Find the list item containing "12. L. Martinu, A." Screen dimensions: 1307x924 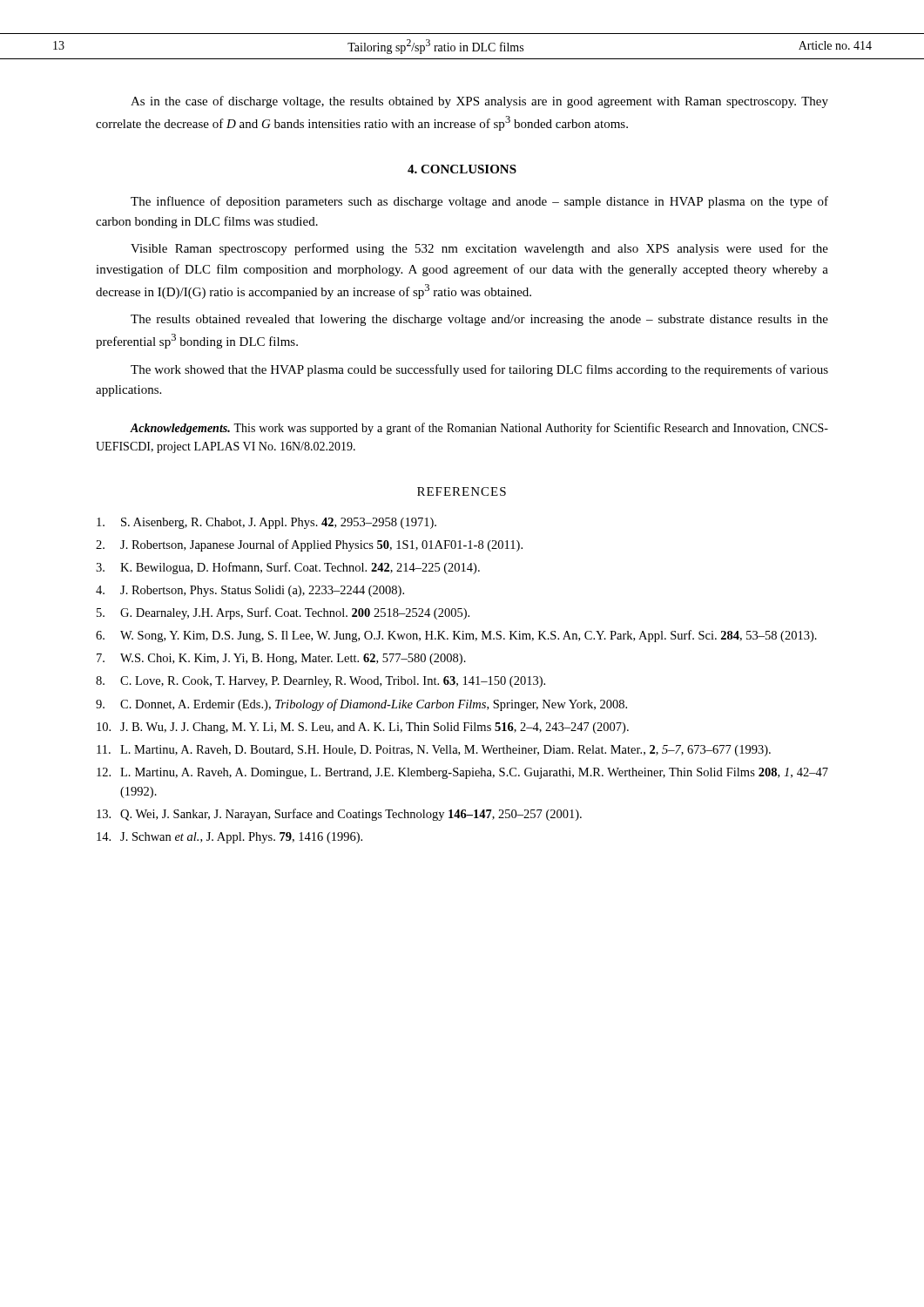tap(462, 781)
